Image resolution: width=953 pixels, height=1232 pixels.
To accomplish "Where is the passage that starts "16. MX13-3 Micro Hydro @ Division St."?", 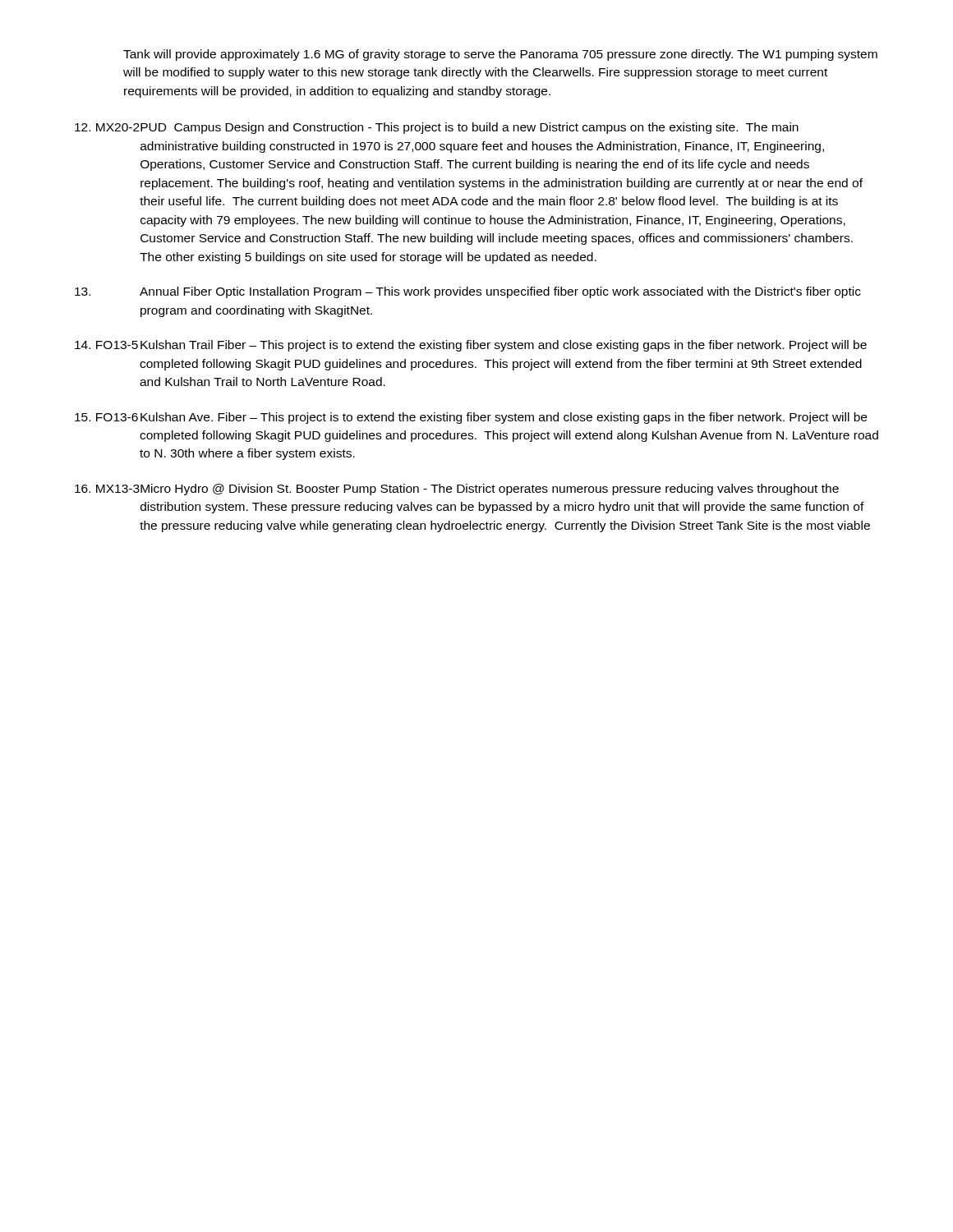I will point(476,507).
